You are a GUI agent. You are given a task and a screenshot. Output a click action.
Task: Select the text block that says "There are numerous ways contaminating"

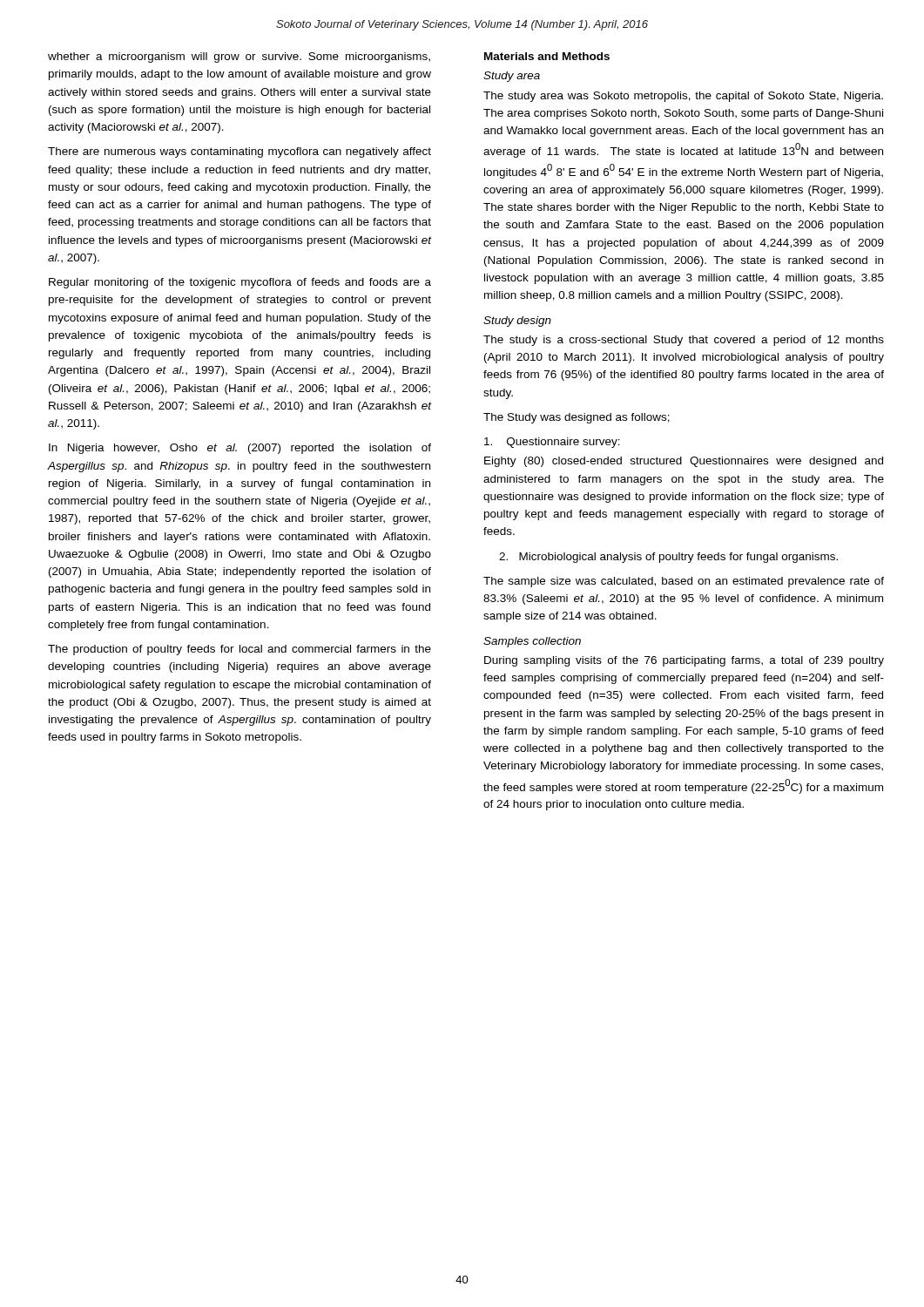point(239,205)
